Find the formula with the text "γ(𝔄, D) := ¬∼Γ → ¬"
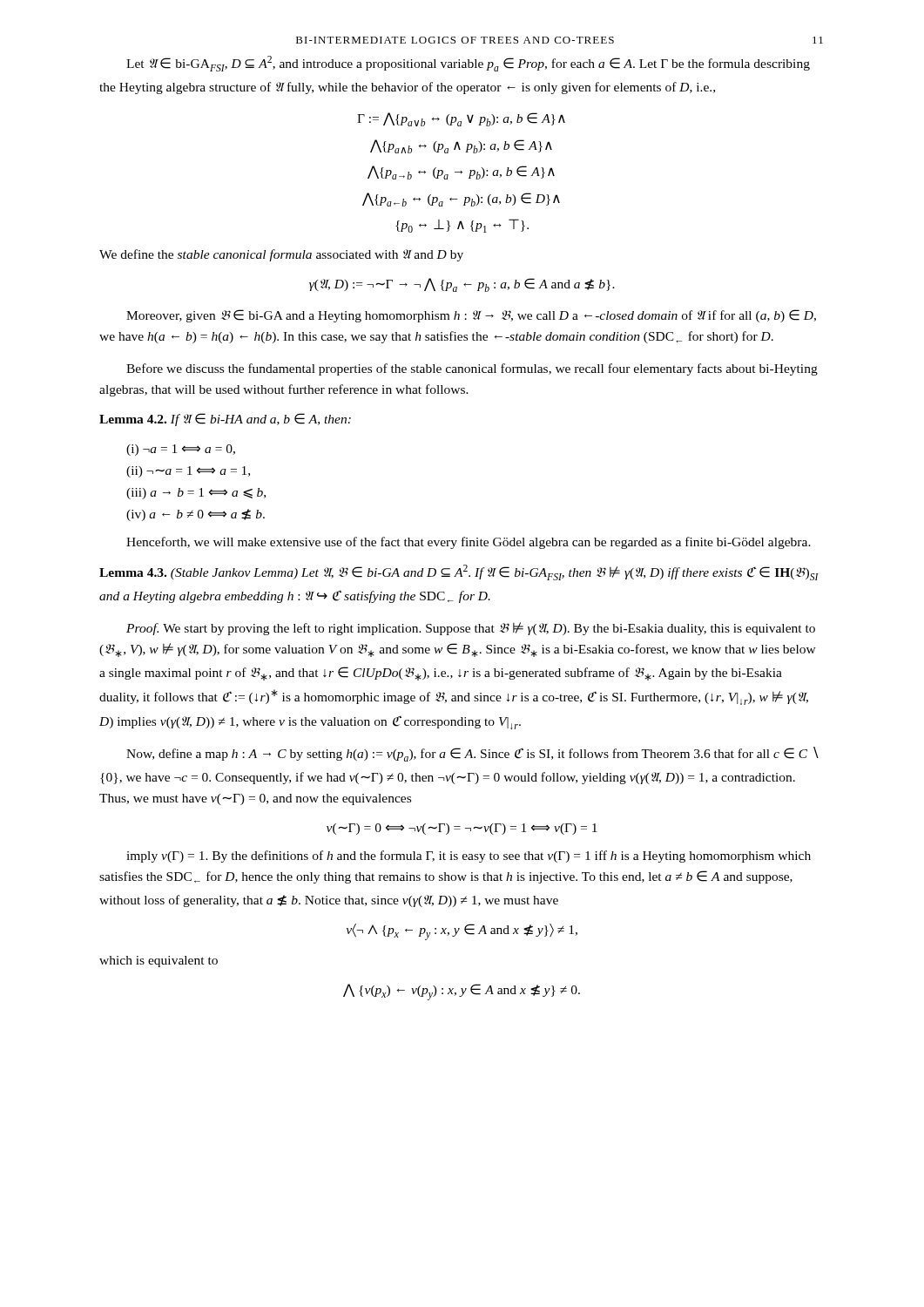924x1307 pixels. point(462,286)
